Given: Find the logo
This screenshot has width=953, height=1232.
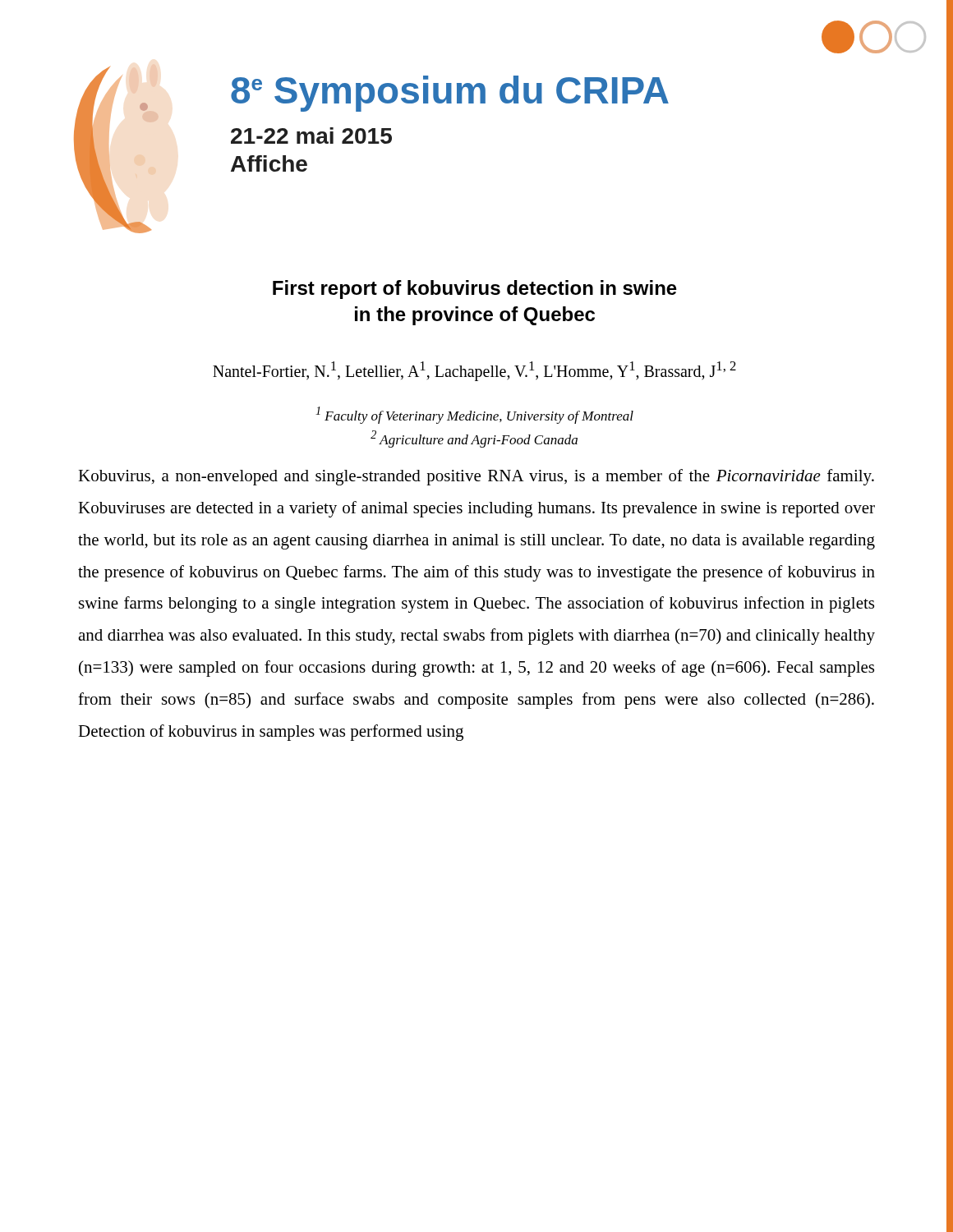Looking at the screenshot, I should (134, 145).
